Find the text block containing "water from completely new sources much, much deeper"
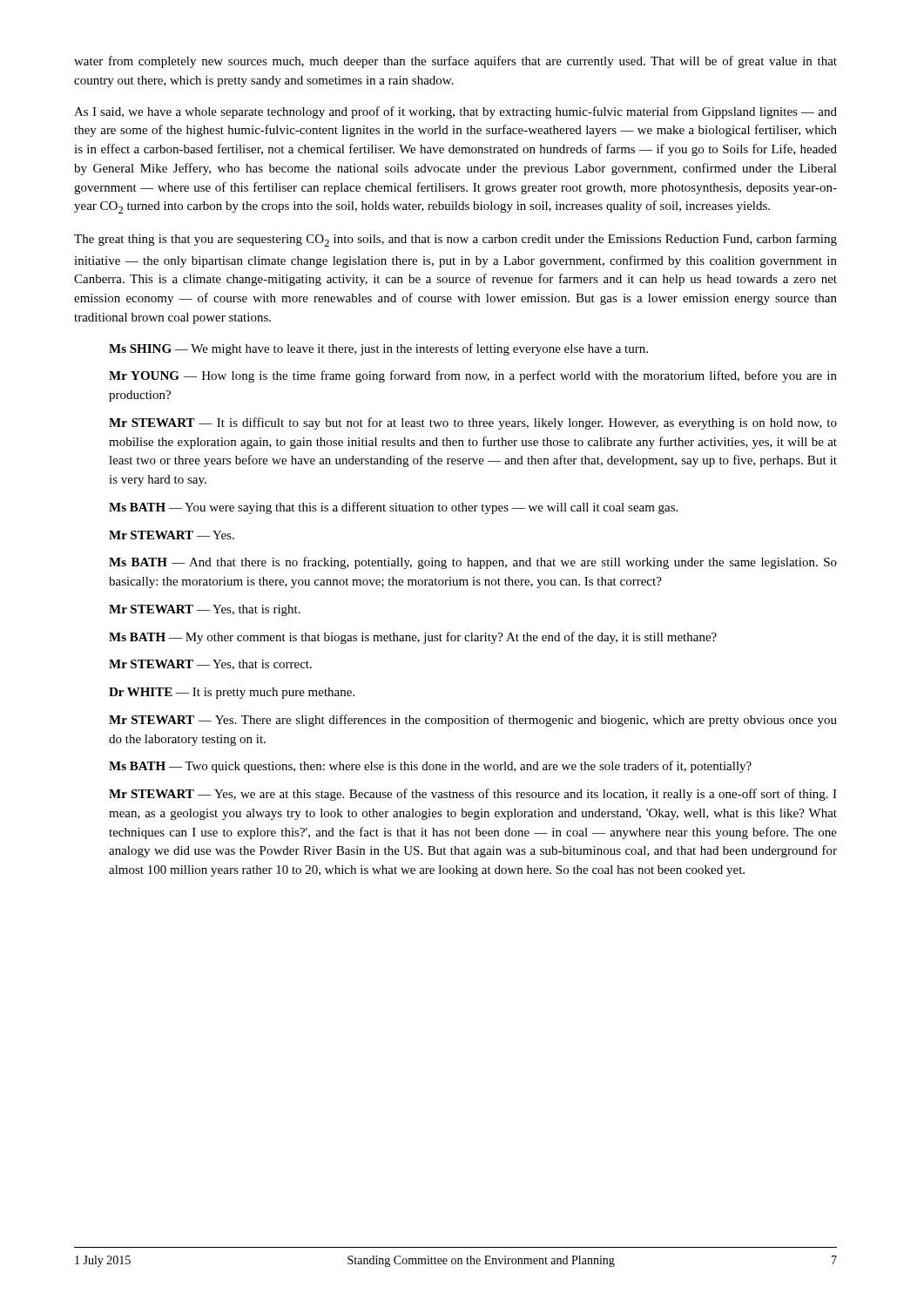This screenshot has height=1307, width=924. click(455, 70)
